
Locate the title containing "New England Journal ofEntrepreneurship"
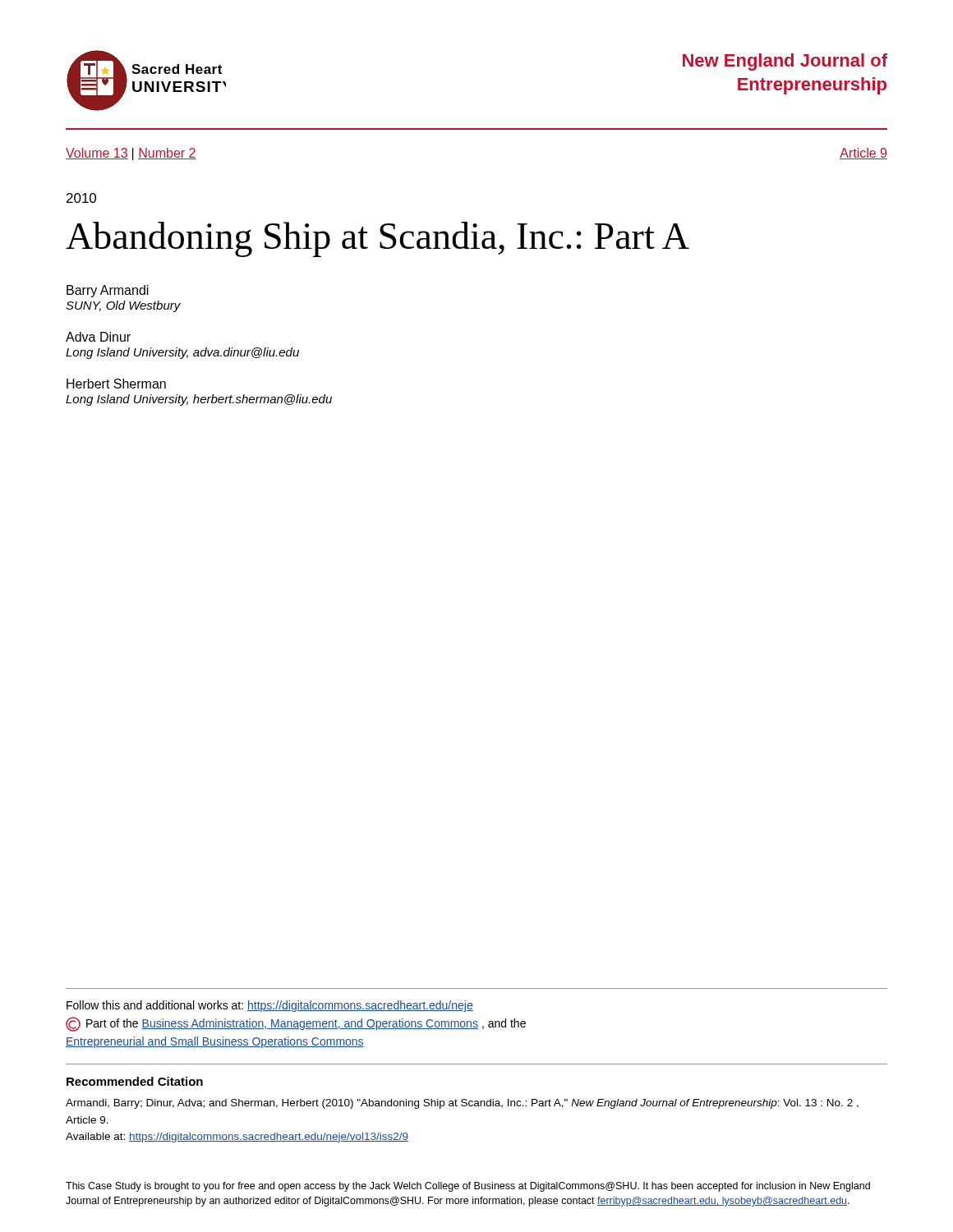784,72
